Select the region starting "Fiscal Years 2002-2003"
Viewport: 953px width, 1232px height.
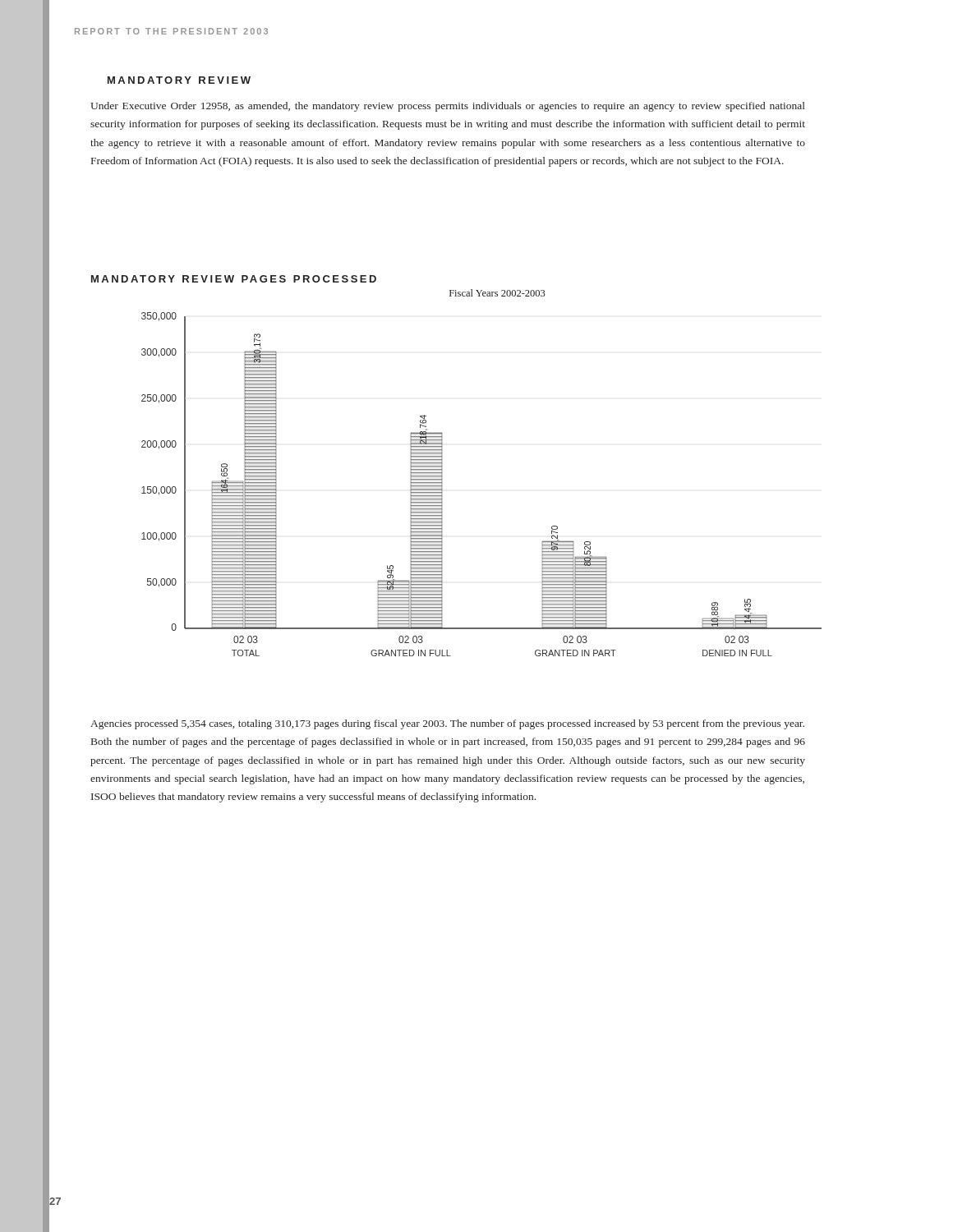497,294
